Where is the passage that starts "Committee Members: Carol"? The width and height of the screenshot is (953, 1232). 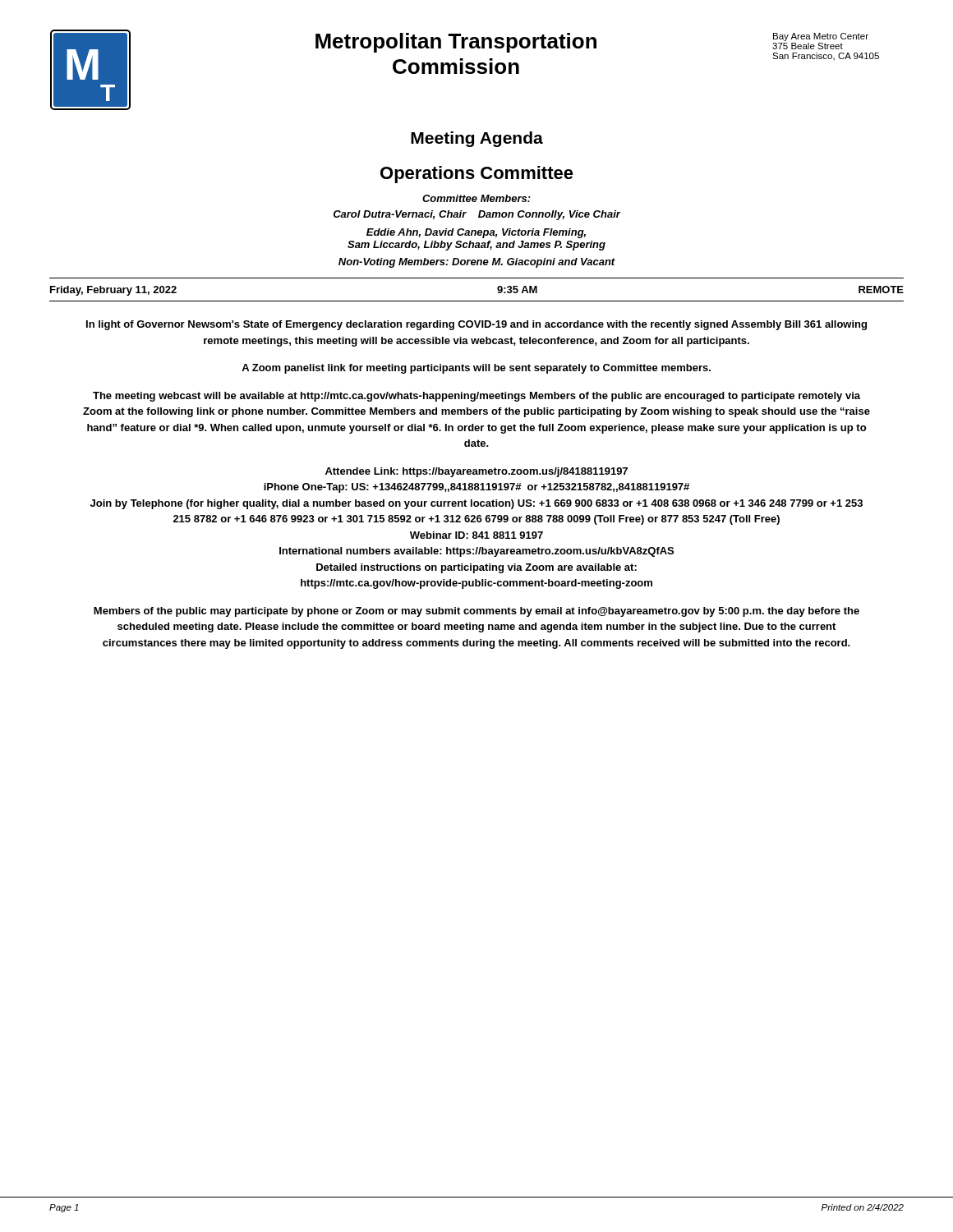pos(476,230)
